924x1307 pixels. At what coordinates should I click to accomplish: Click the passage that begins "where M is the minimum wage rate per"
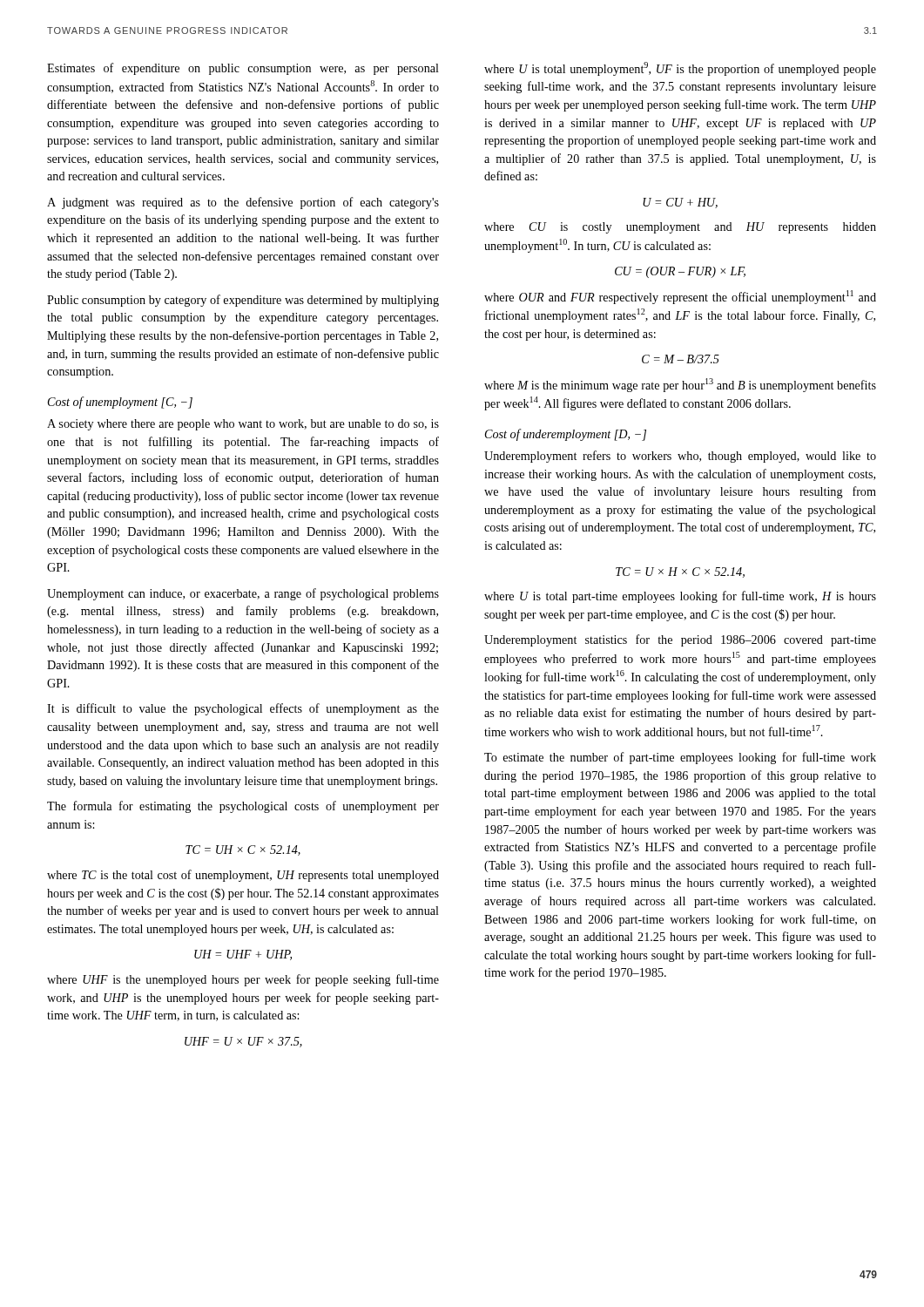pyautogui.click(x=680, y=394)
